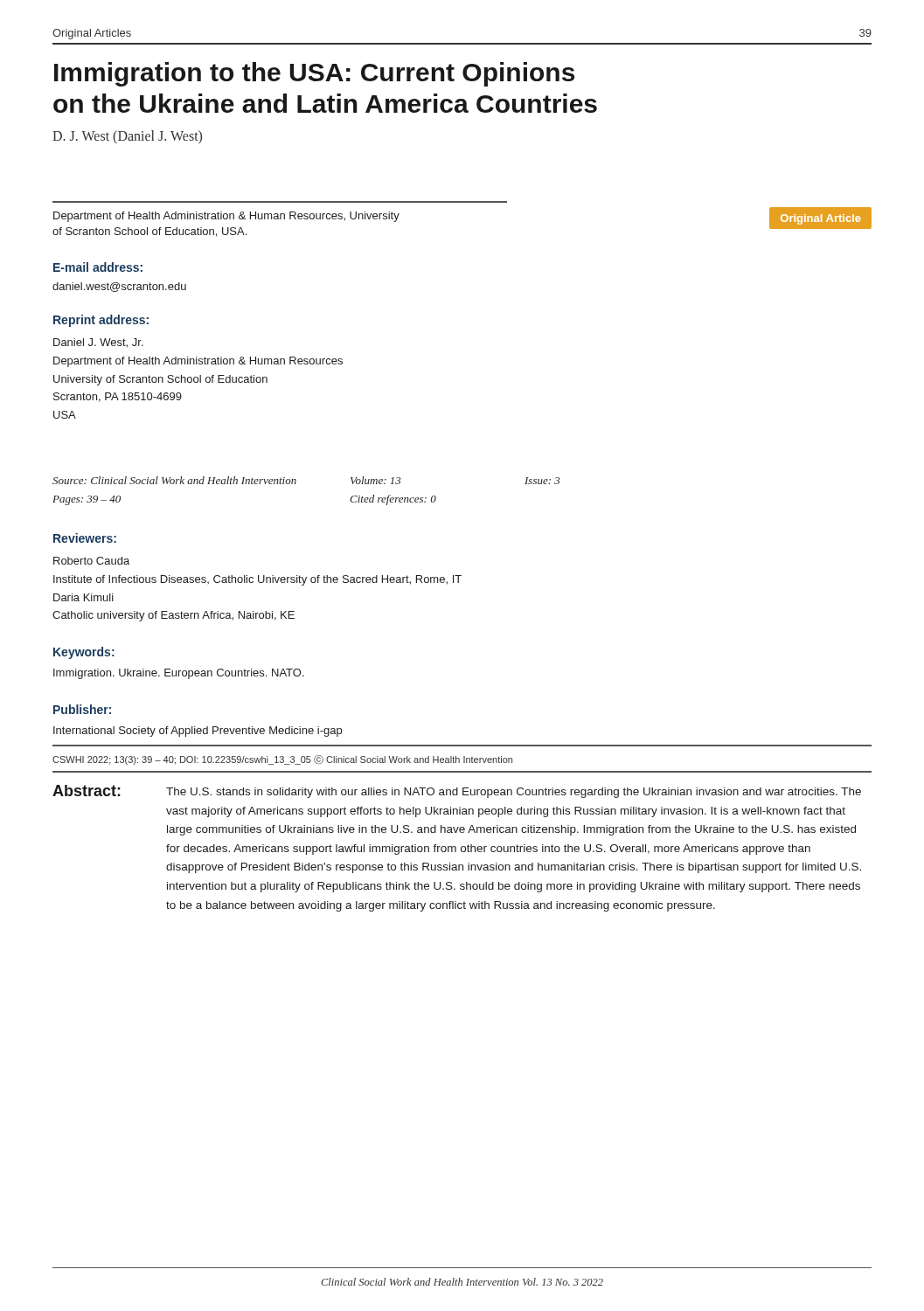Find the block on this page that starts "Abstract: The U.S. stands in solidarity with"

462,848
